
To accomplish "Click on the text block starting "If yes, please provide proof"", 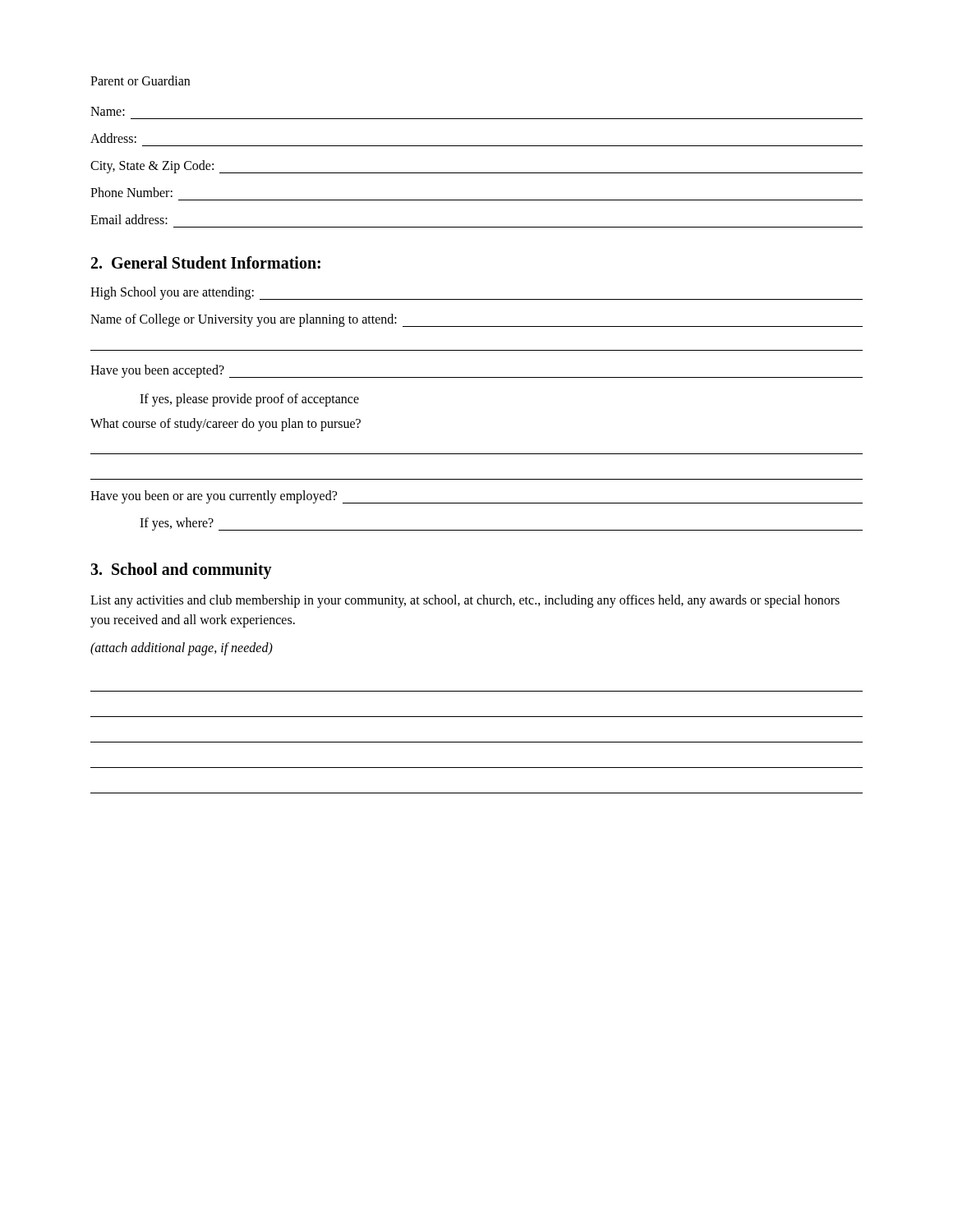I will pyautogui.click(x=249, y=399).
